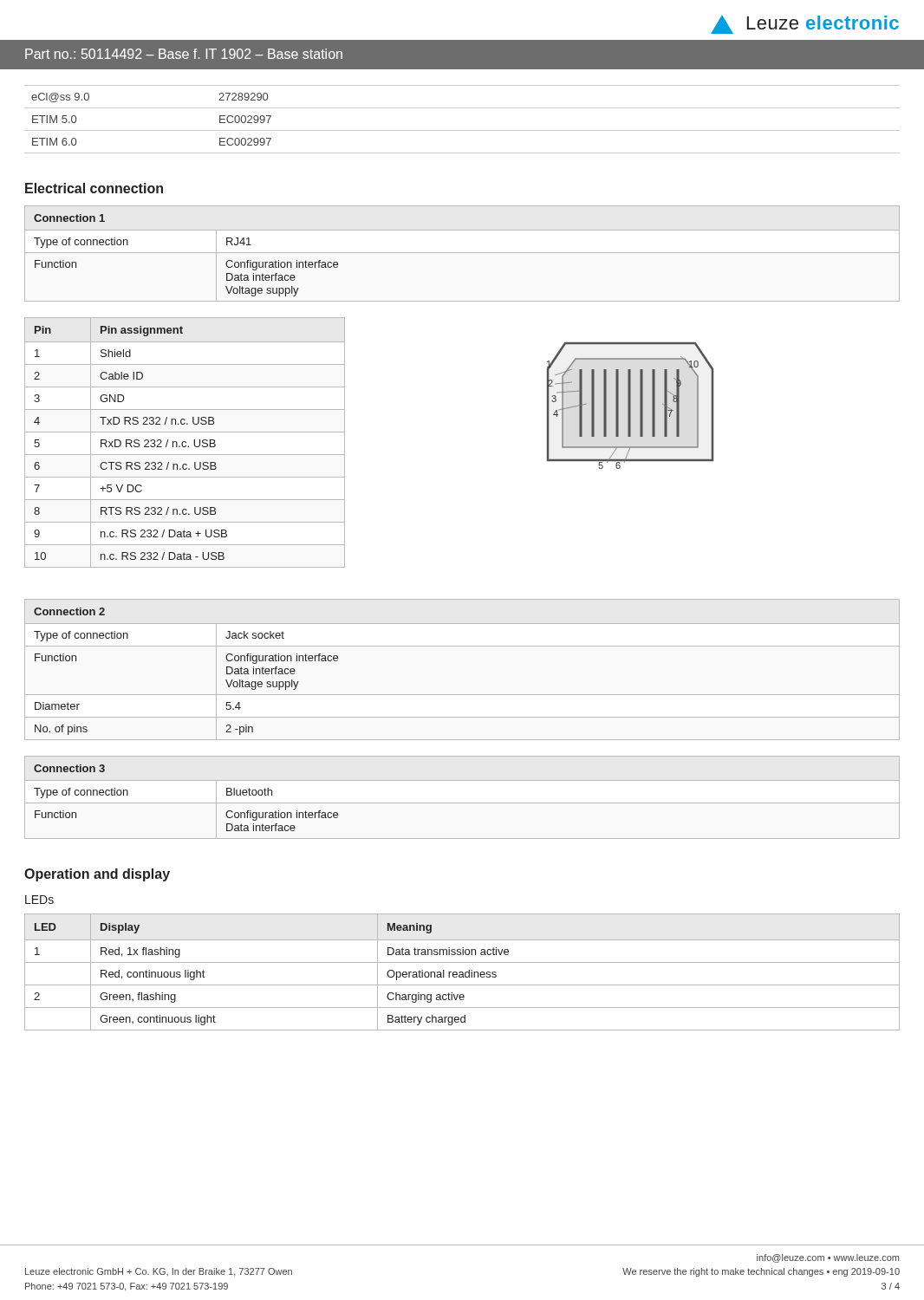Select the table that reads "n.c. RS 232"
Viewport: 924px width, 1300px height.
coord(185,450)
